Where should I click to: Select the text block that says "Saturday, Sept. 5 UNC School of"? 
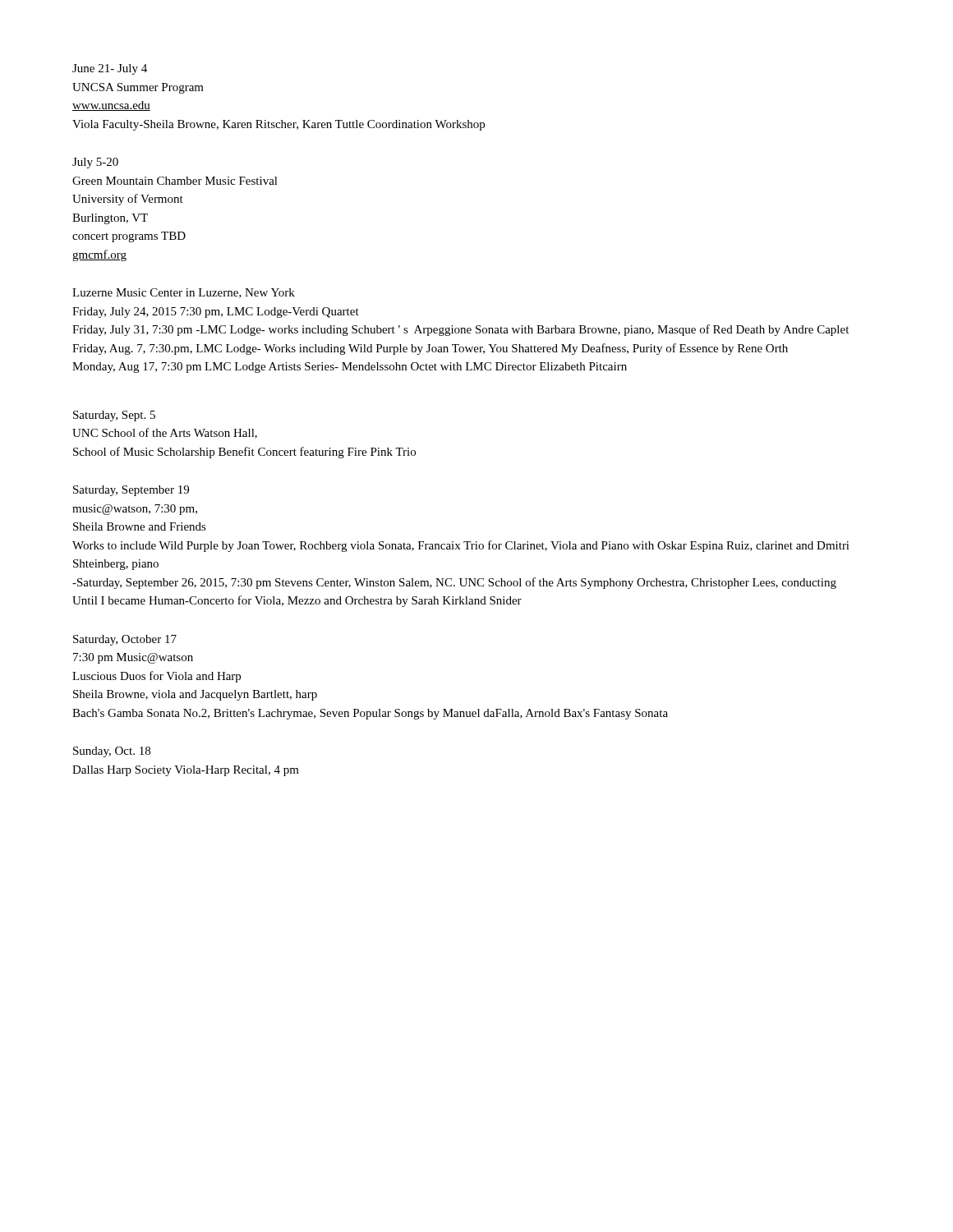pyautogui.click(x=244, y=433)
